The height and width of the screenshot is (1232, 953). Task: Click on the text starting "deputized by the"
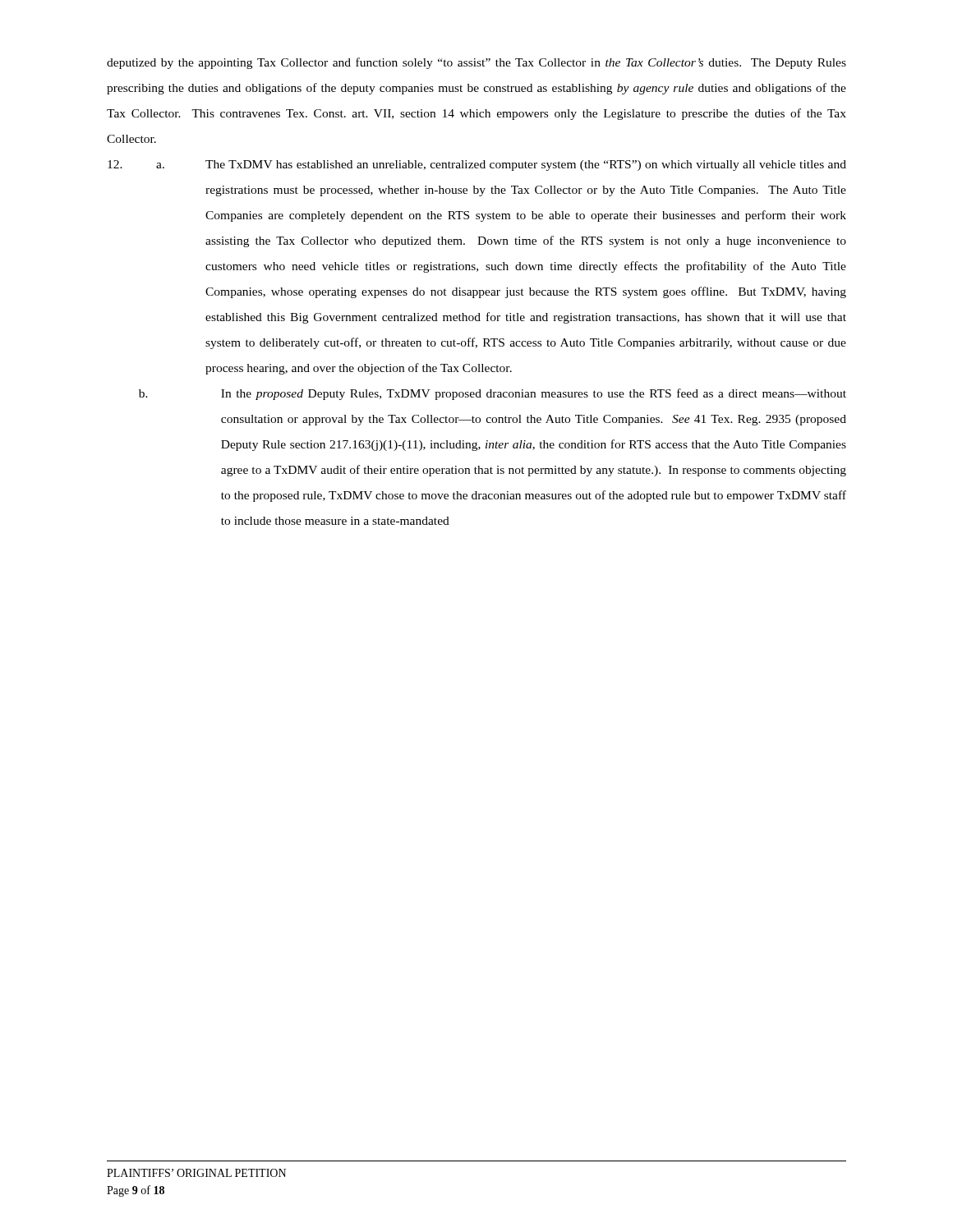[476, 100]
